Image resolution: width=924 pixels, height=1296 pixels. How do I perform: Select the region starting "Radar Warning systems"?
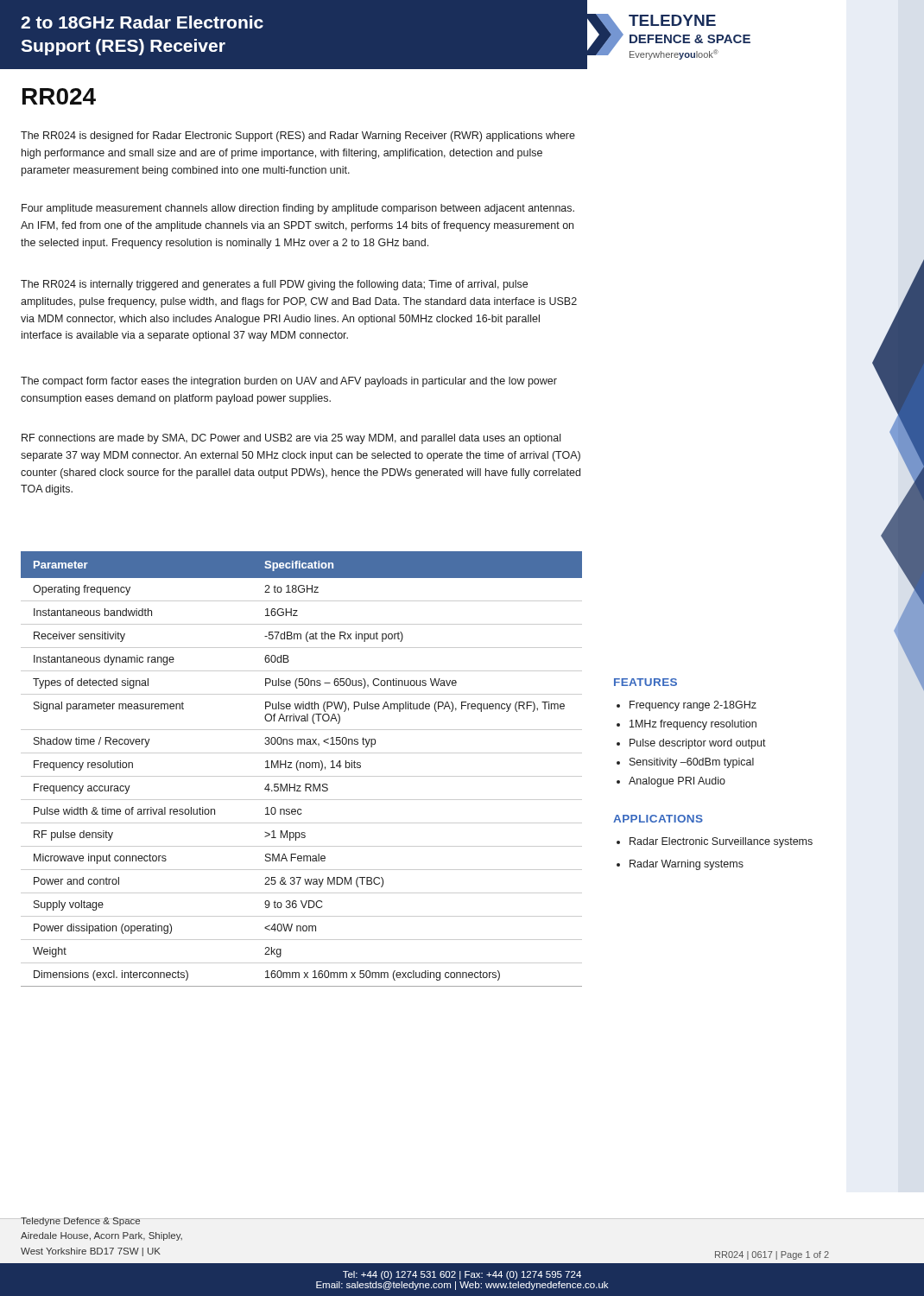pos(738,864)
